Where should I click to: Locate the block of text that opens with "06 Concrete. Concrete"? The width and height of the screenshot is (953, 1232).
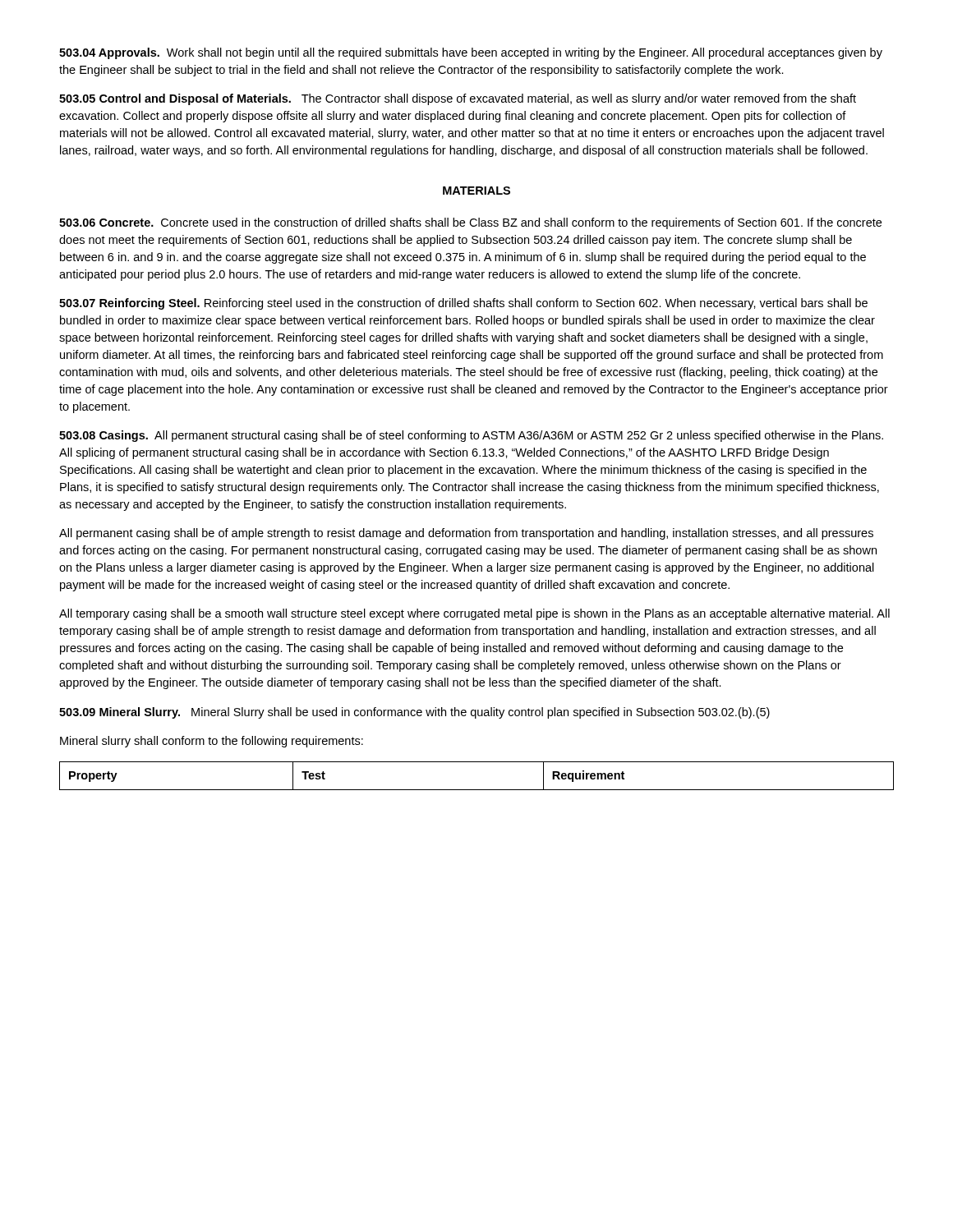471,249
